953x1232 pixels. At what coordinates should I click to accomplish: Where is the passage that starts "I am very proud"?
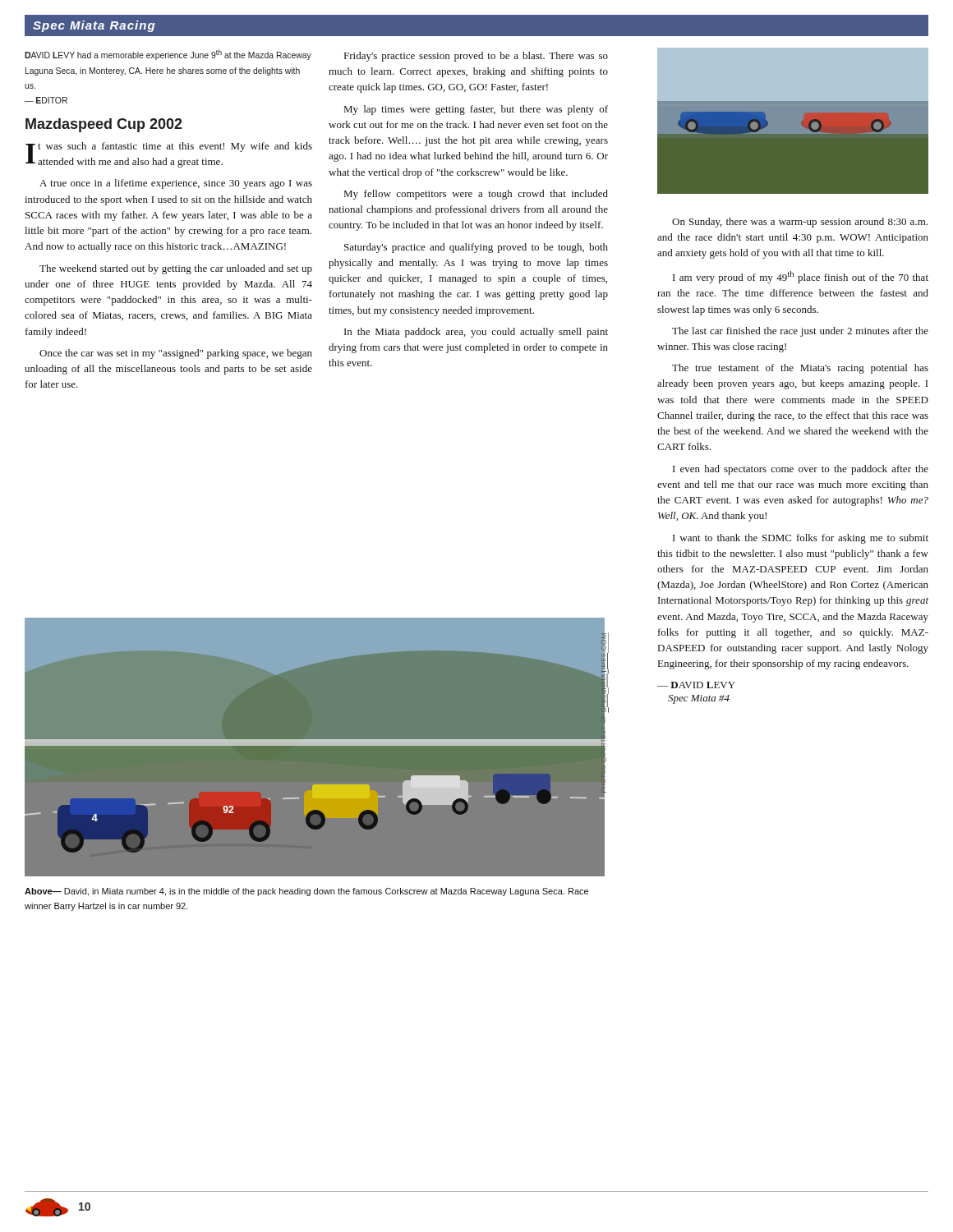click(793, 292)
